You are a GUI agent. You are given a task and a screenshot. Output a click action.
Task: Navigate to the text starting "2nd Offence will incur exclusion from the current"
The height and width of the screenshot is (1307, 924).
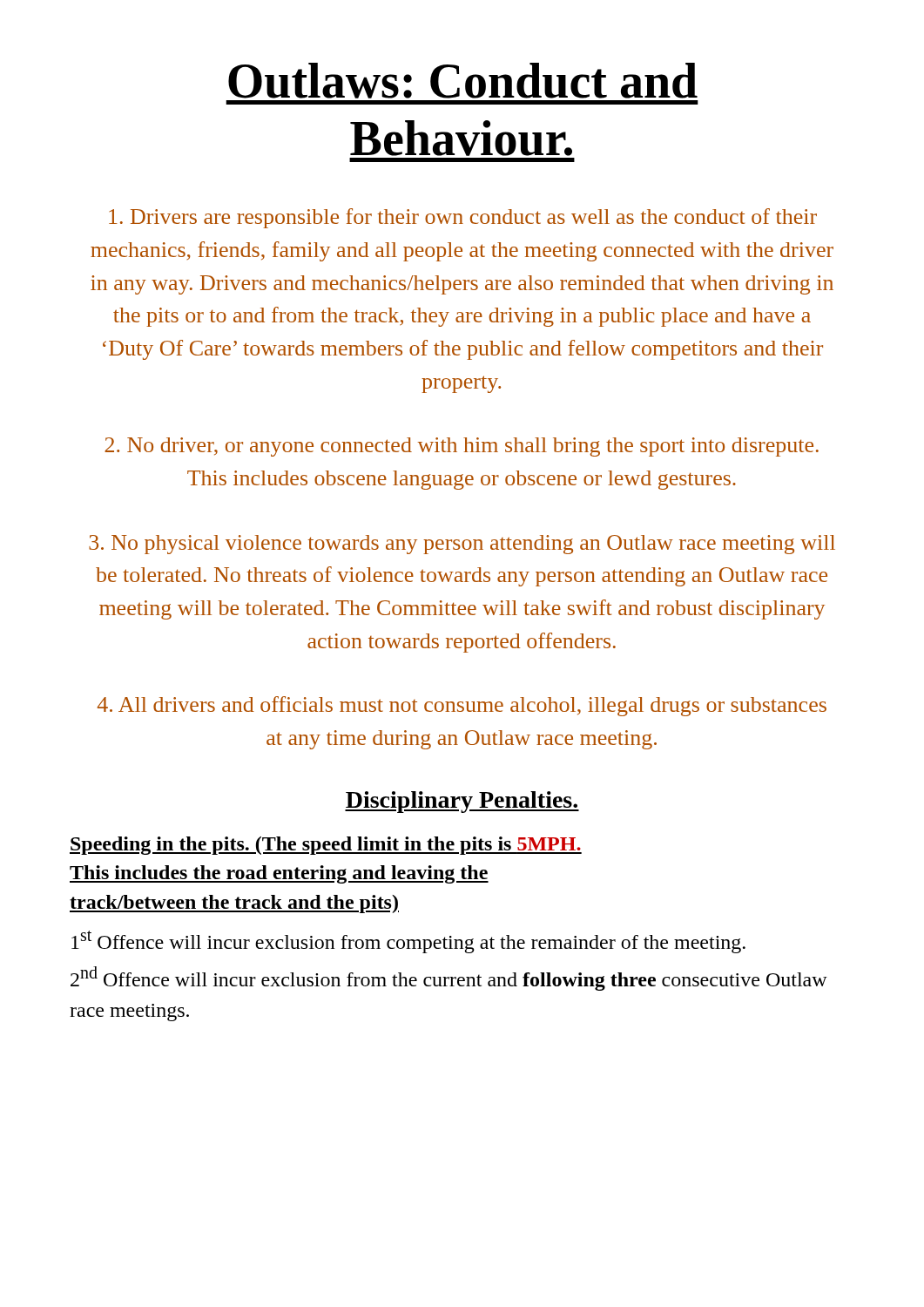(448, 992)
